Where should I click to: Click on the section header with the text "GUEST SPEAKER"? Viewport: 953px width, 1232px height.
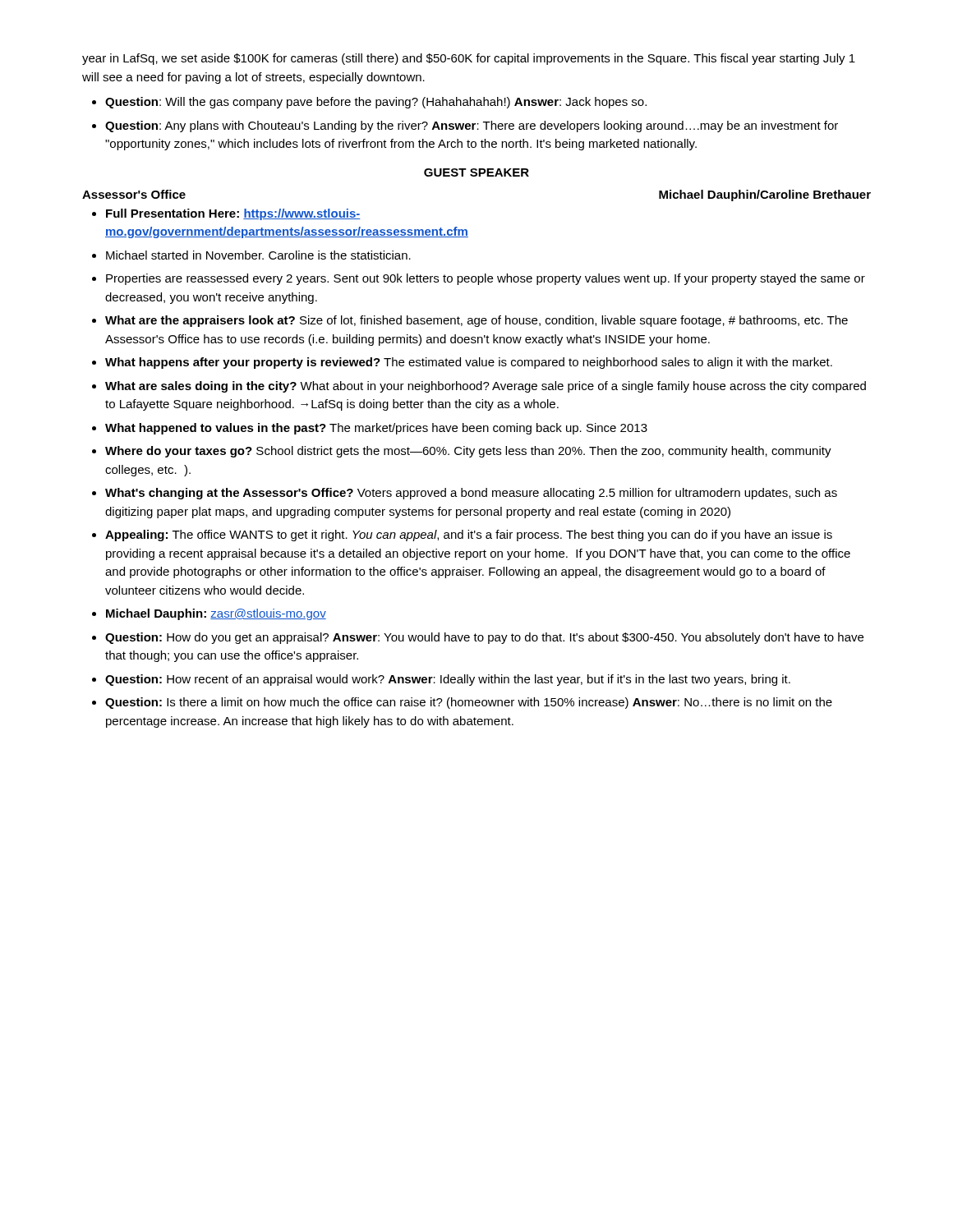476,172
